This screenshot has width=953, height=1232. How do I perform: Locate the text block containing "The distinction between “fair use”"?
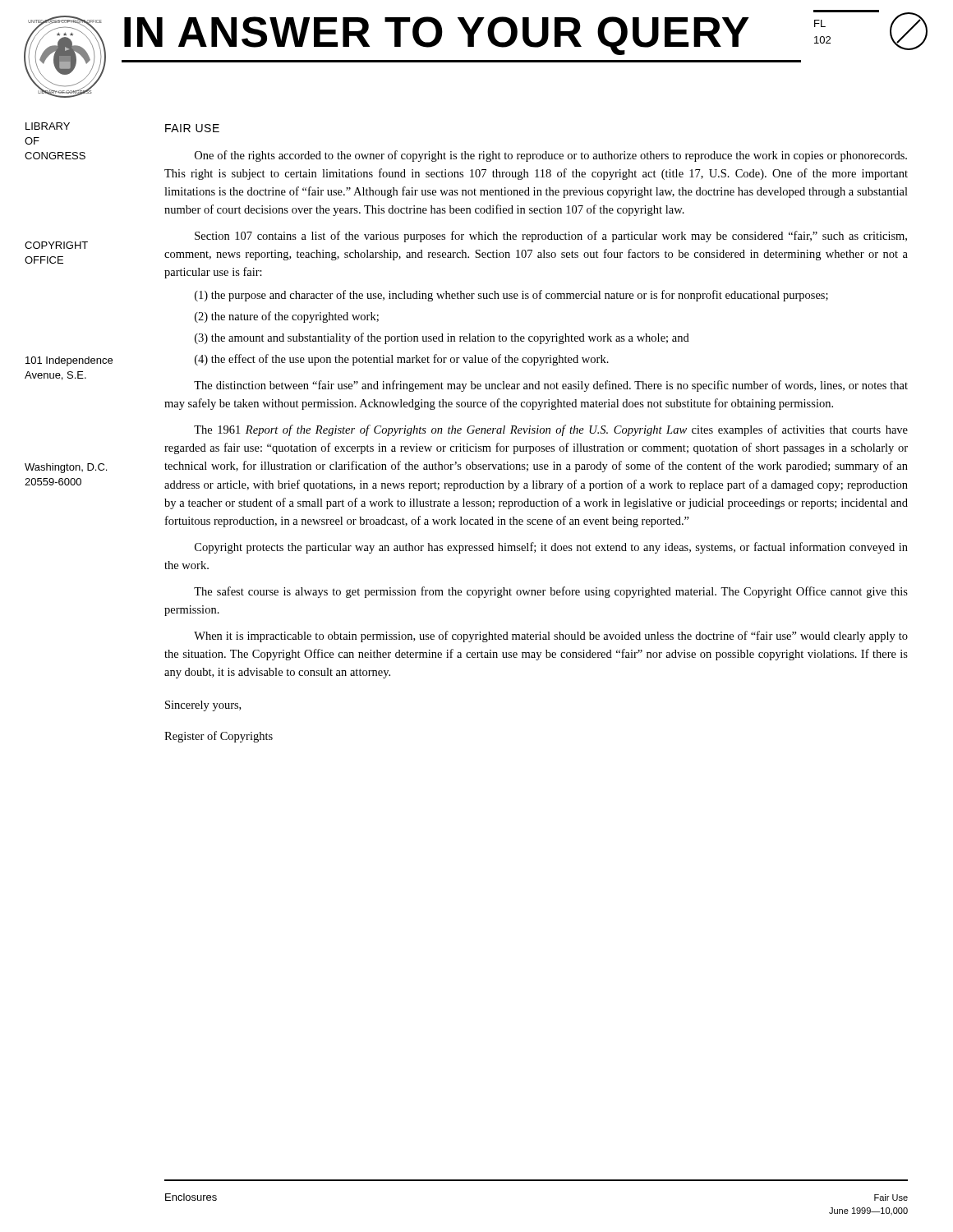536,395
